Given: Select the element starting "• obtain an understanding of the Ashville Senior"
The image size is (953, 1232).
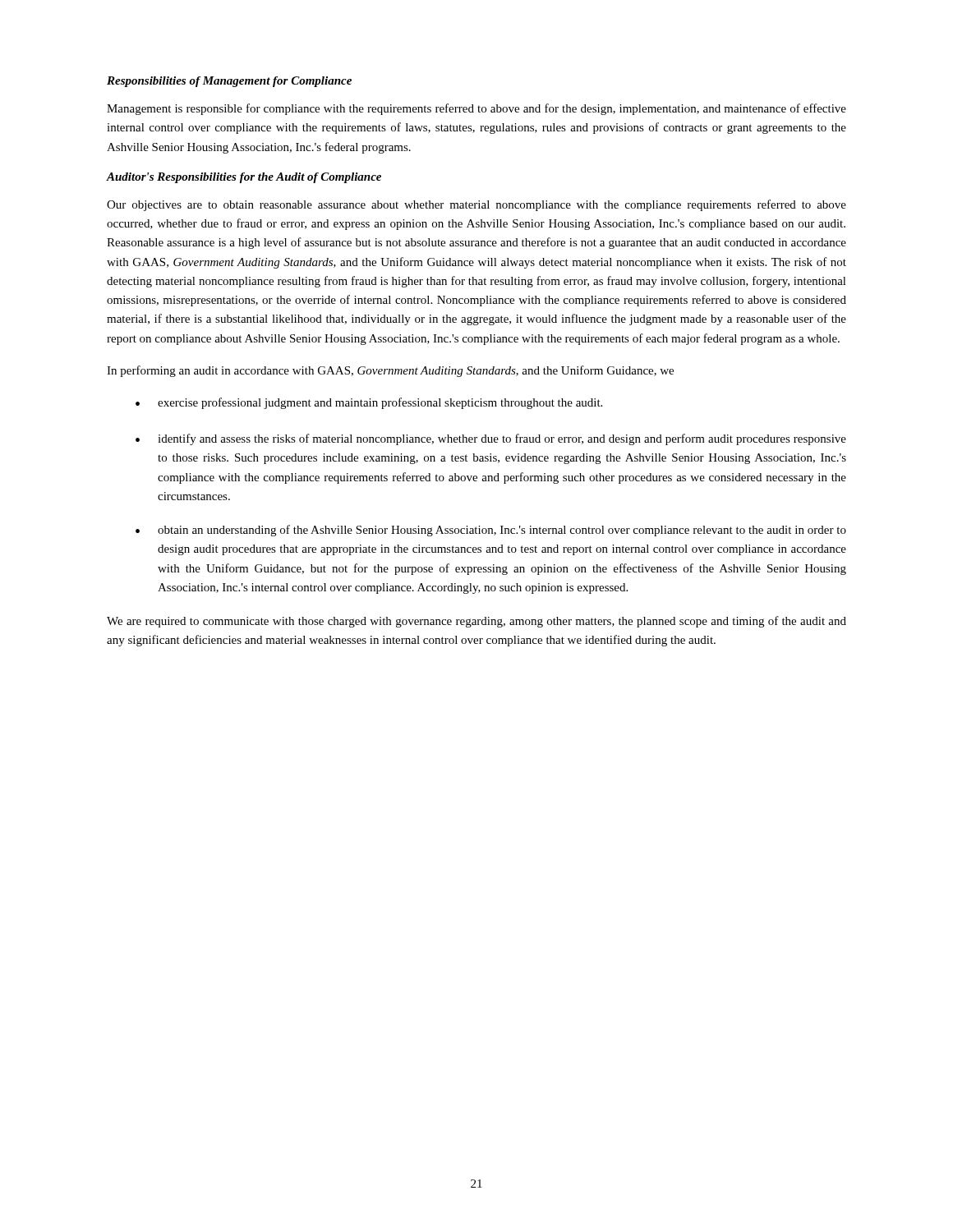Looking at the screenshot, I should 489,559.
